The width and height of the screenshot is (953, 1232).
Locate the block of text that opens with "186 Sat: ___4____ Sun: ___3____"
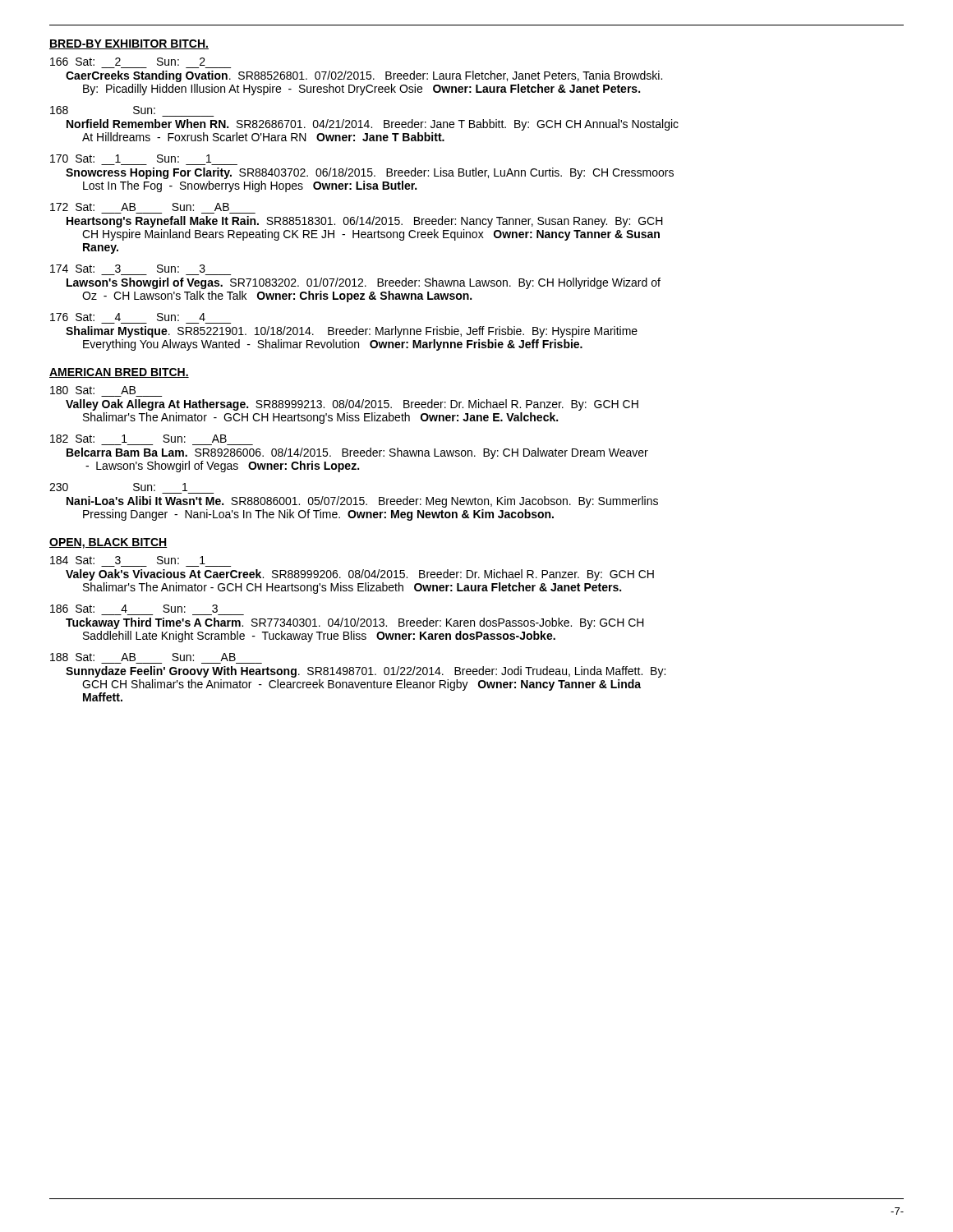point(476,622)
